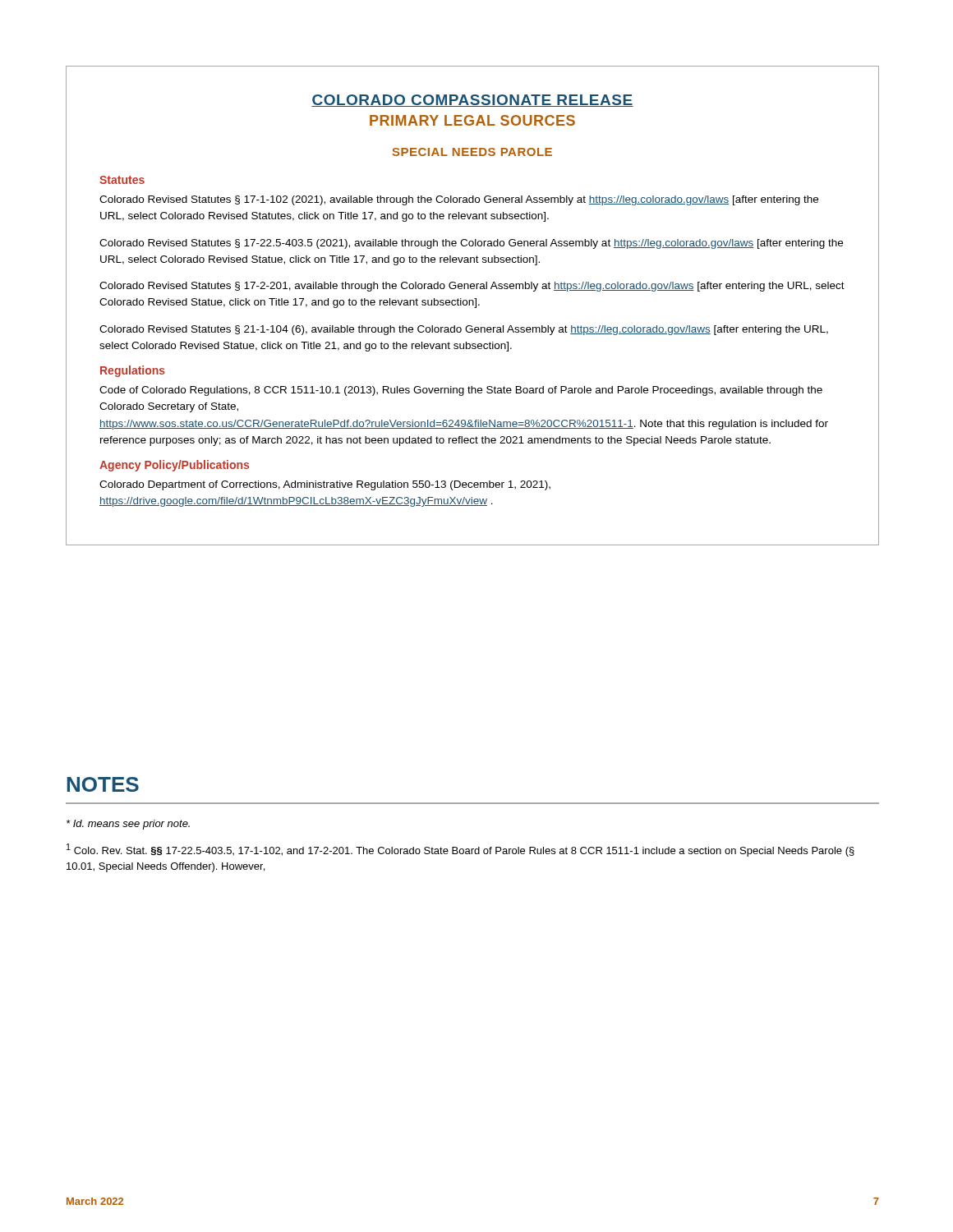Select the section header that reads "Agency Policy/Publications"

[174, 465]
